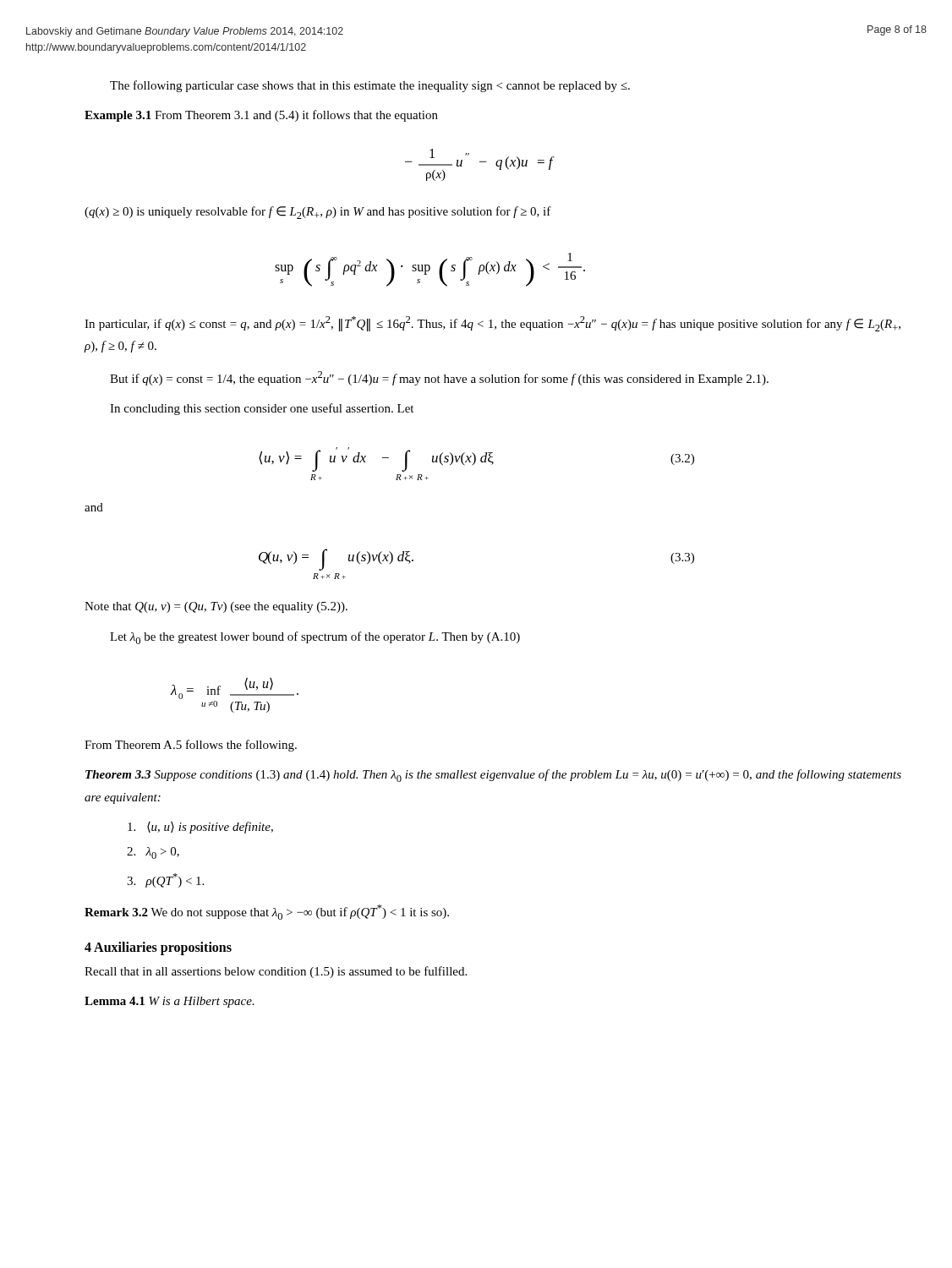Image resolution: width=952 pixels, height=1268 pixels.
Task: Select the list item that reads "⟨u, u⟩ is positive definite,"
Action: 200,828
